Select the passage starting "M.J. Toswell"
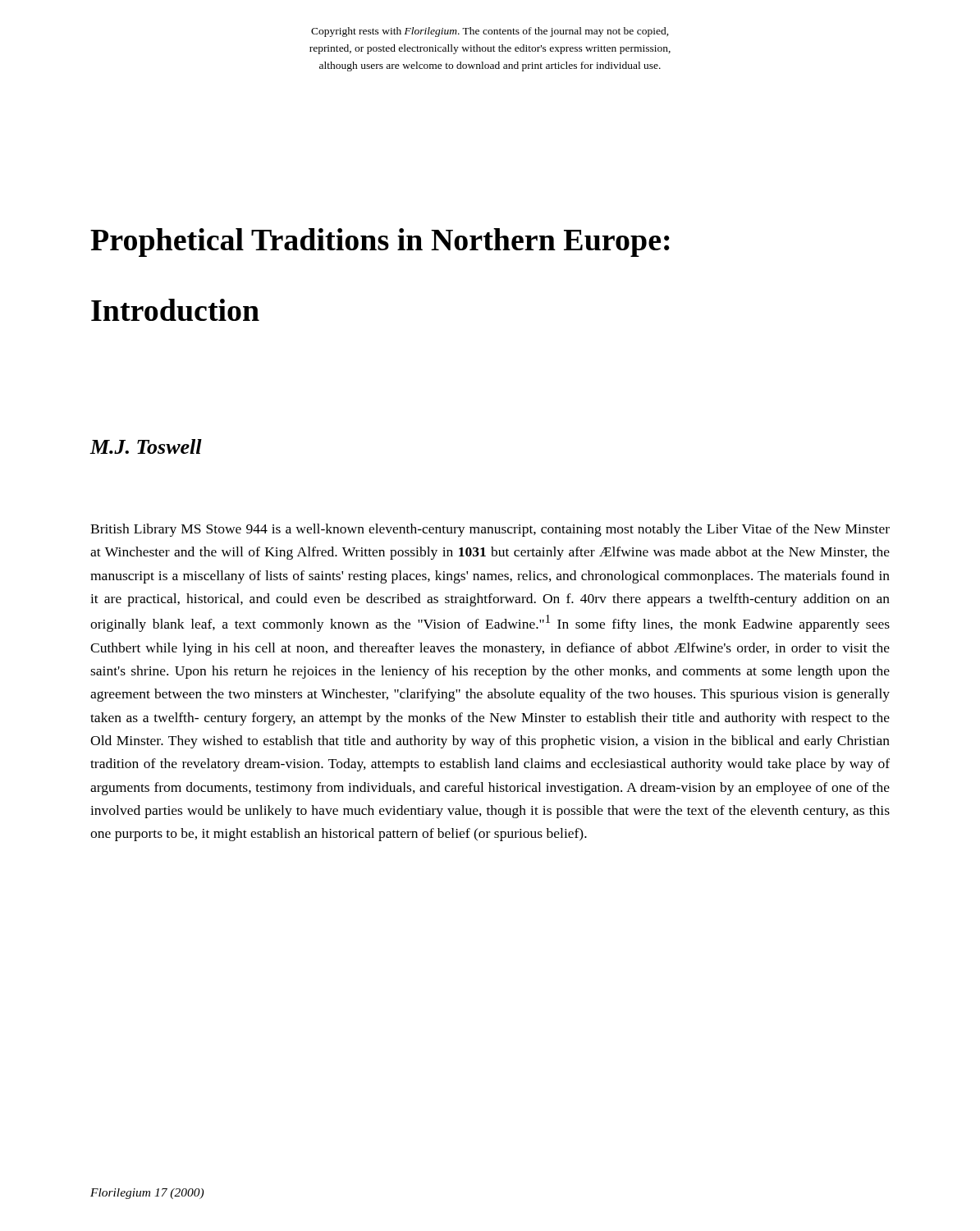The height and width of the screenshot is (1231, 980). pyautogui.click(x=146, y=447)
